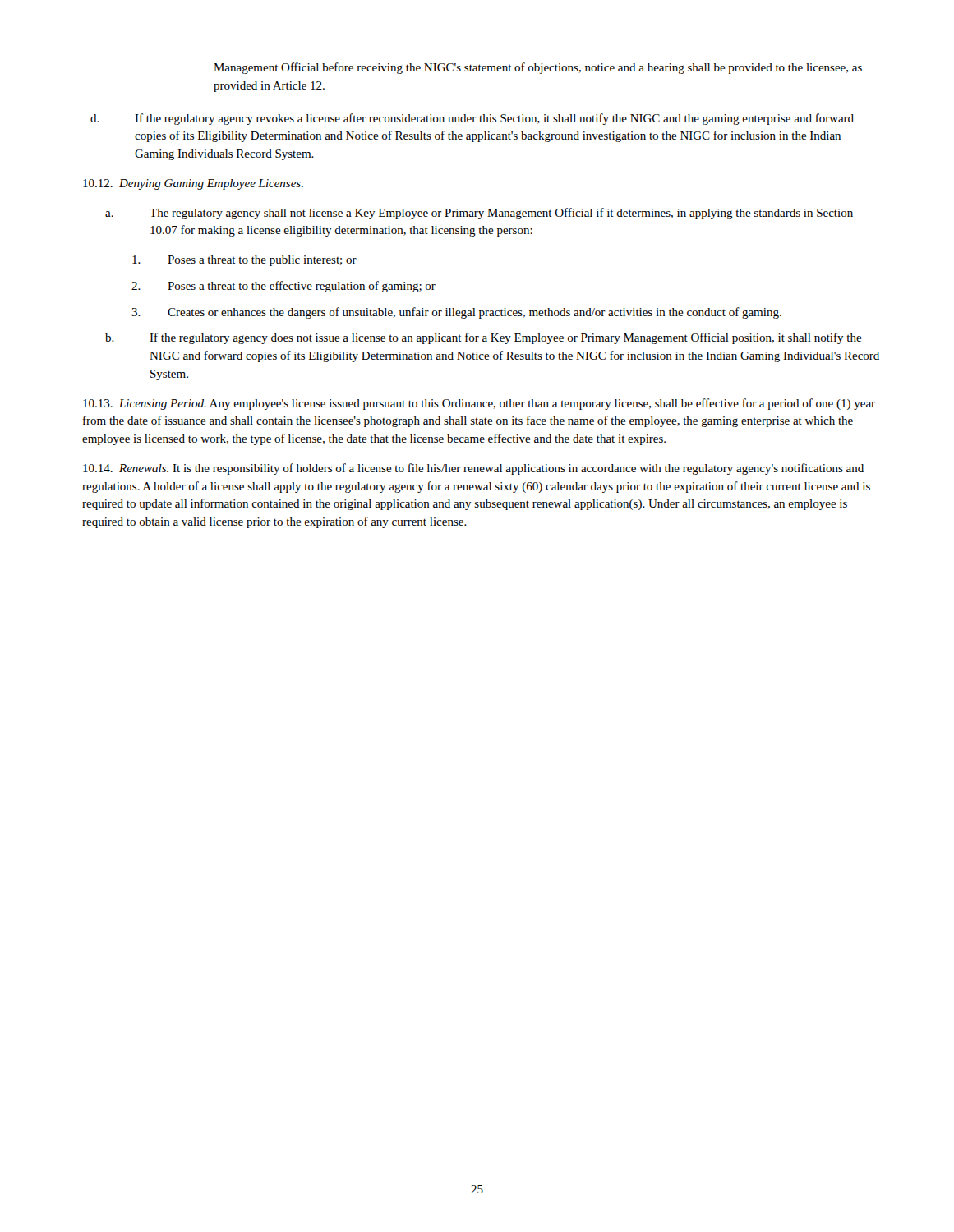Click the section header that begins "10.12. Denying Gaming"
This screenshot has width=954, height=1232.
click(x=193, y=183)
